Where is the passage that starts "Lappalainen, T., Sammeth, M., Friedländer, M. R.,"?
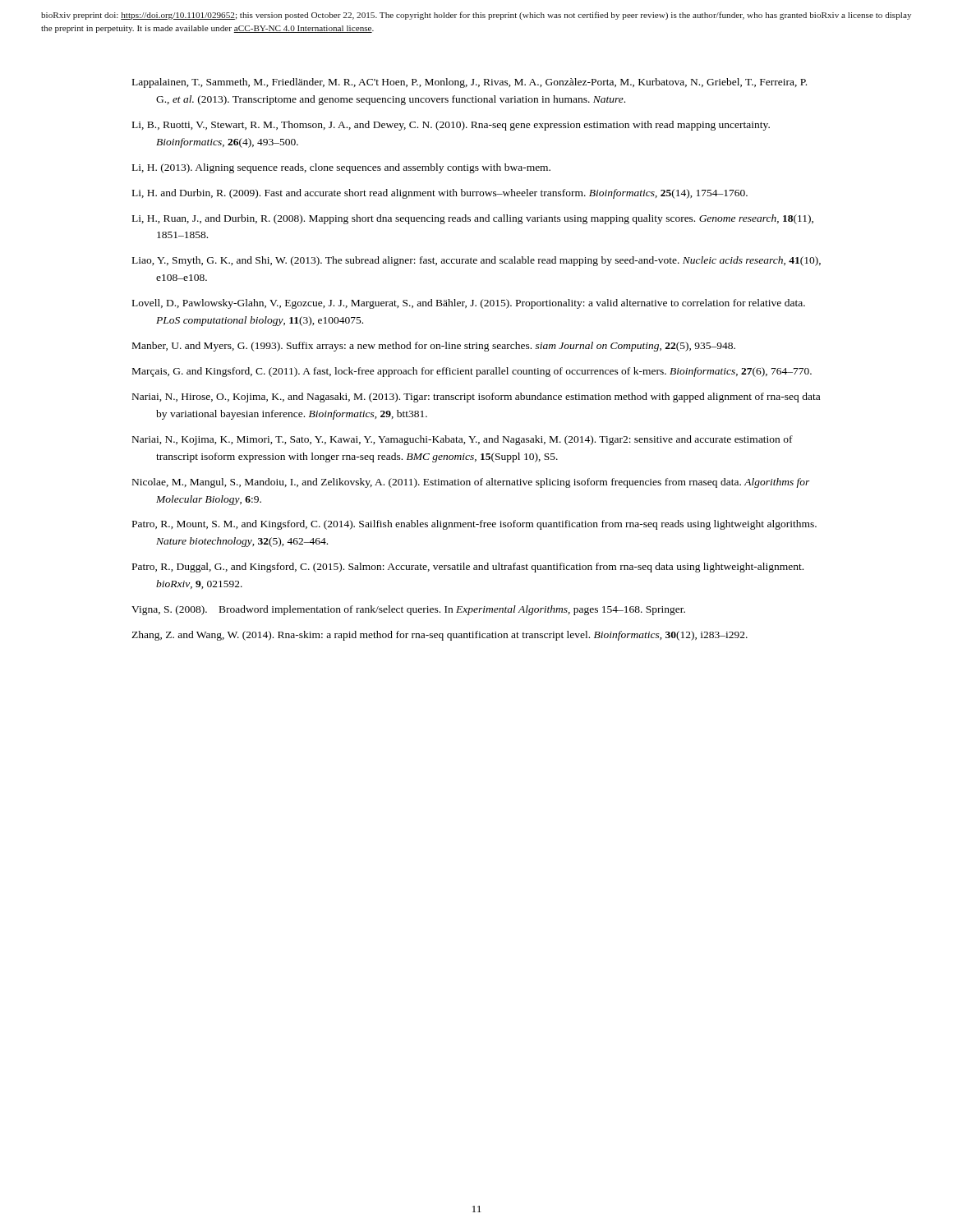This screenshot has width=953, height=1232. click(x=470, y=90)
